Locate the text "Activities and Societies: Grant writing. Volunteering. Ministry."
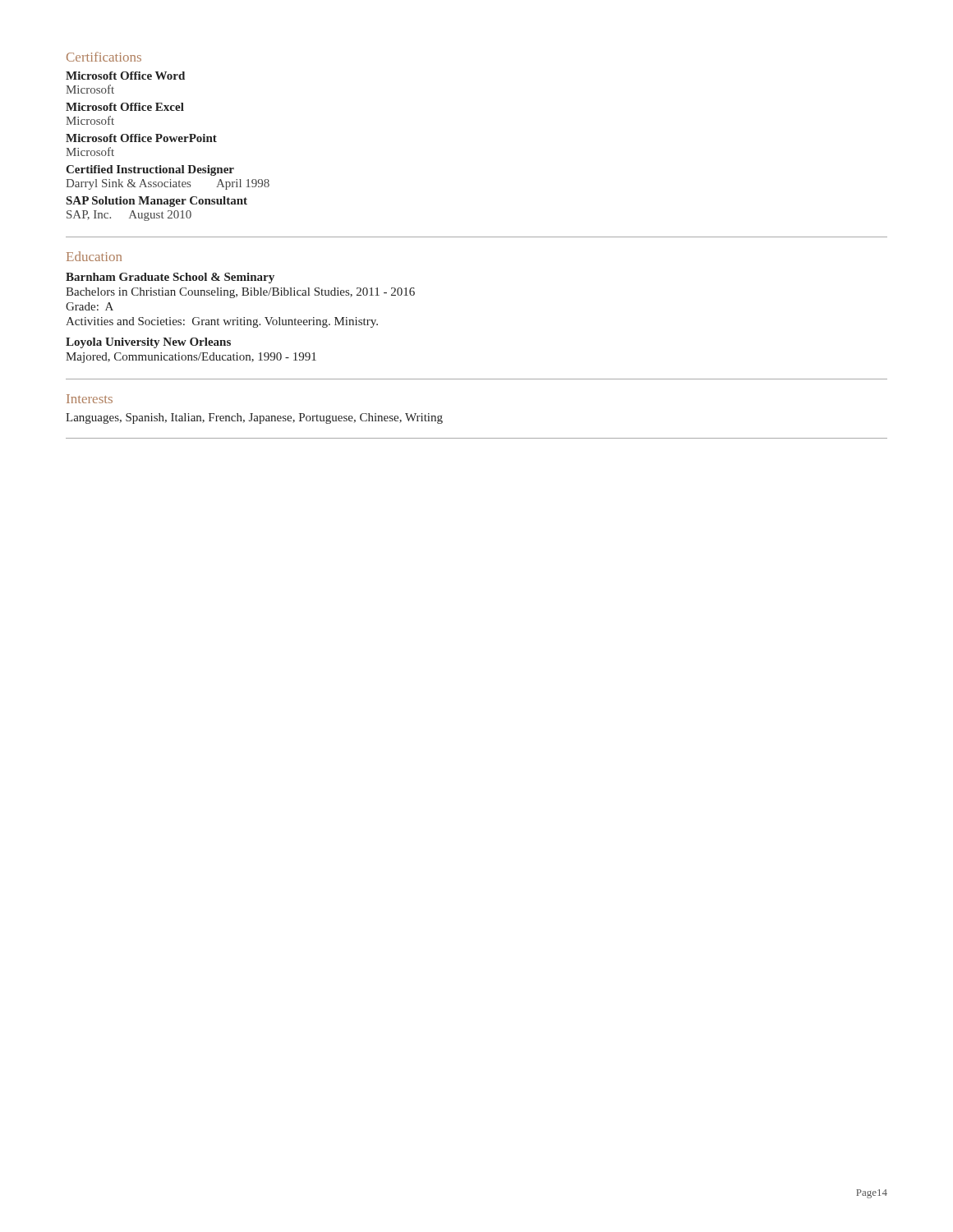The height and width of the screenshot is (1232, 953). tap(222, 321)
